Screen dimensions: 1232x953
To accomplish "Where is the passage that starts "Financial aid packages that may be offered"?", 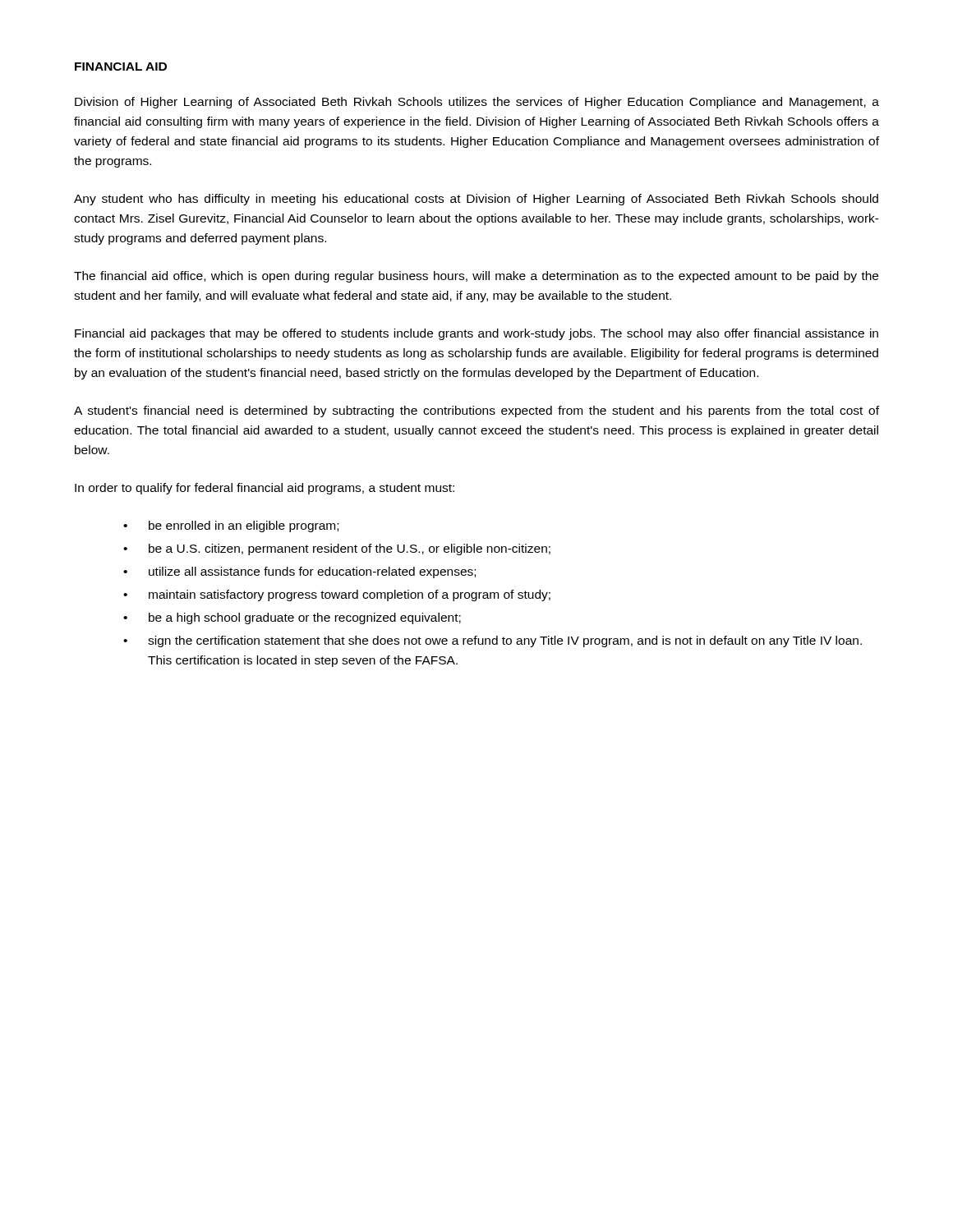I will 476,353.
